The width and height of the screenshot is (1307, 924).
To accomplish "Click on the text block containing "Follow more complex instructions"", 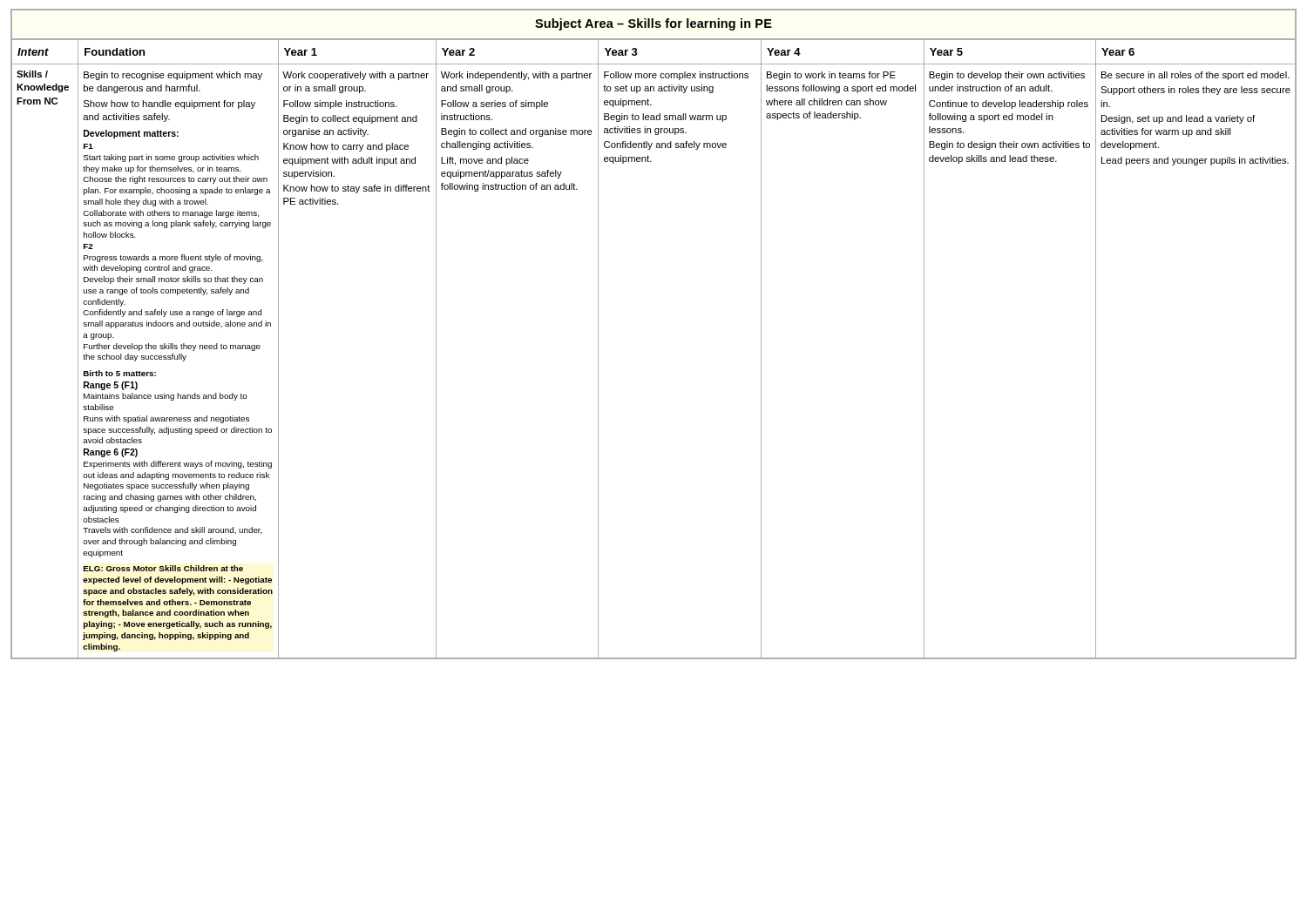I will tap(680, 117).
